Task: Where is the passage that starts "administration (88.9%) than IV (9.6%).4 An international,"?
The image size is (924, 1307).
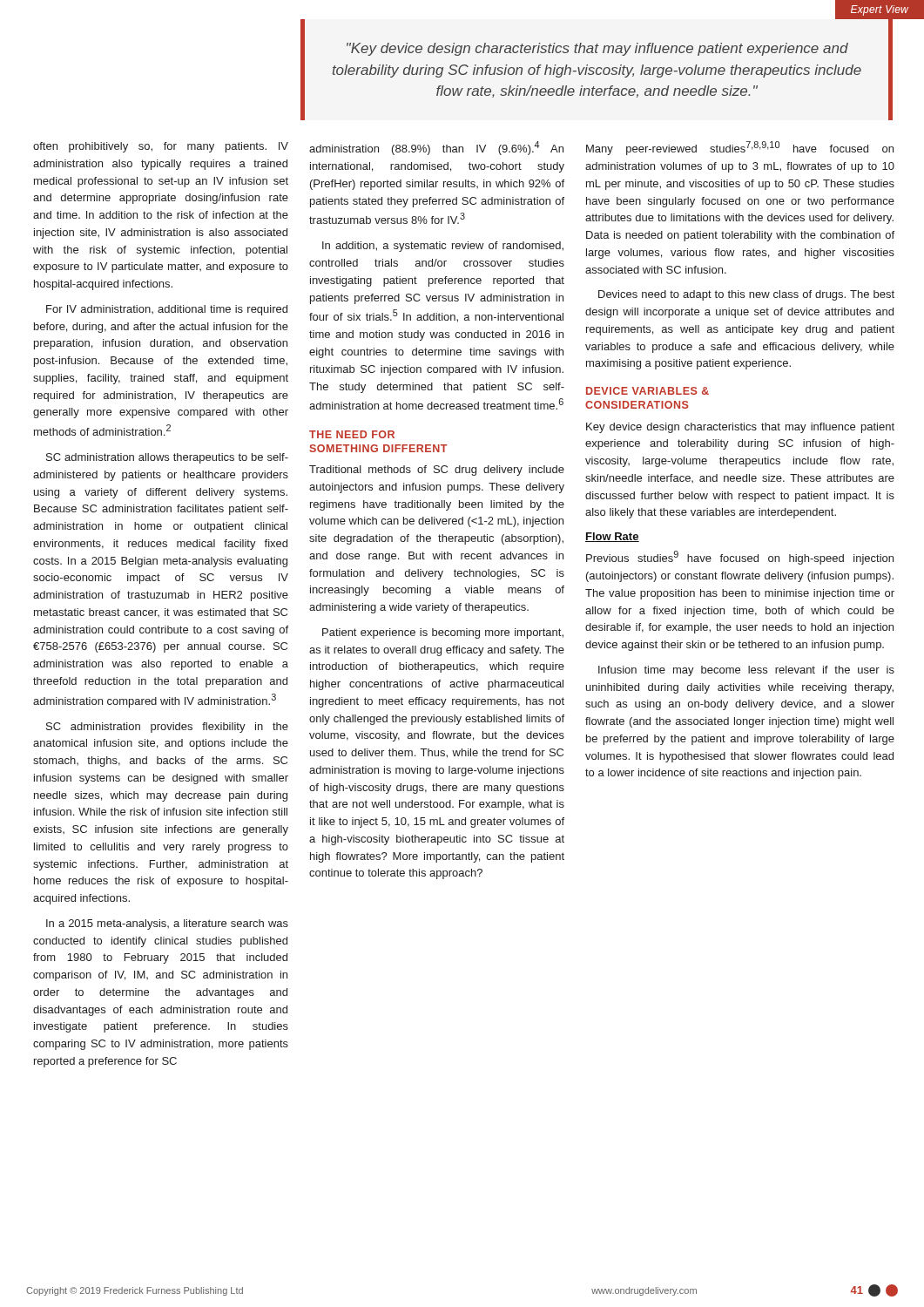Action: coord(437,276)
